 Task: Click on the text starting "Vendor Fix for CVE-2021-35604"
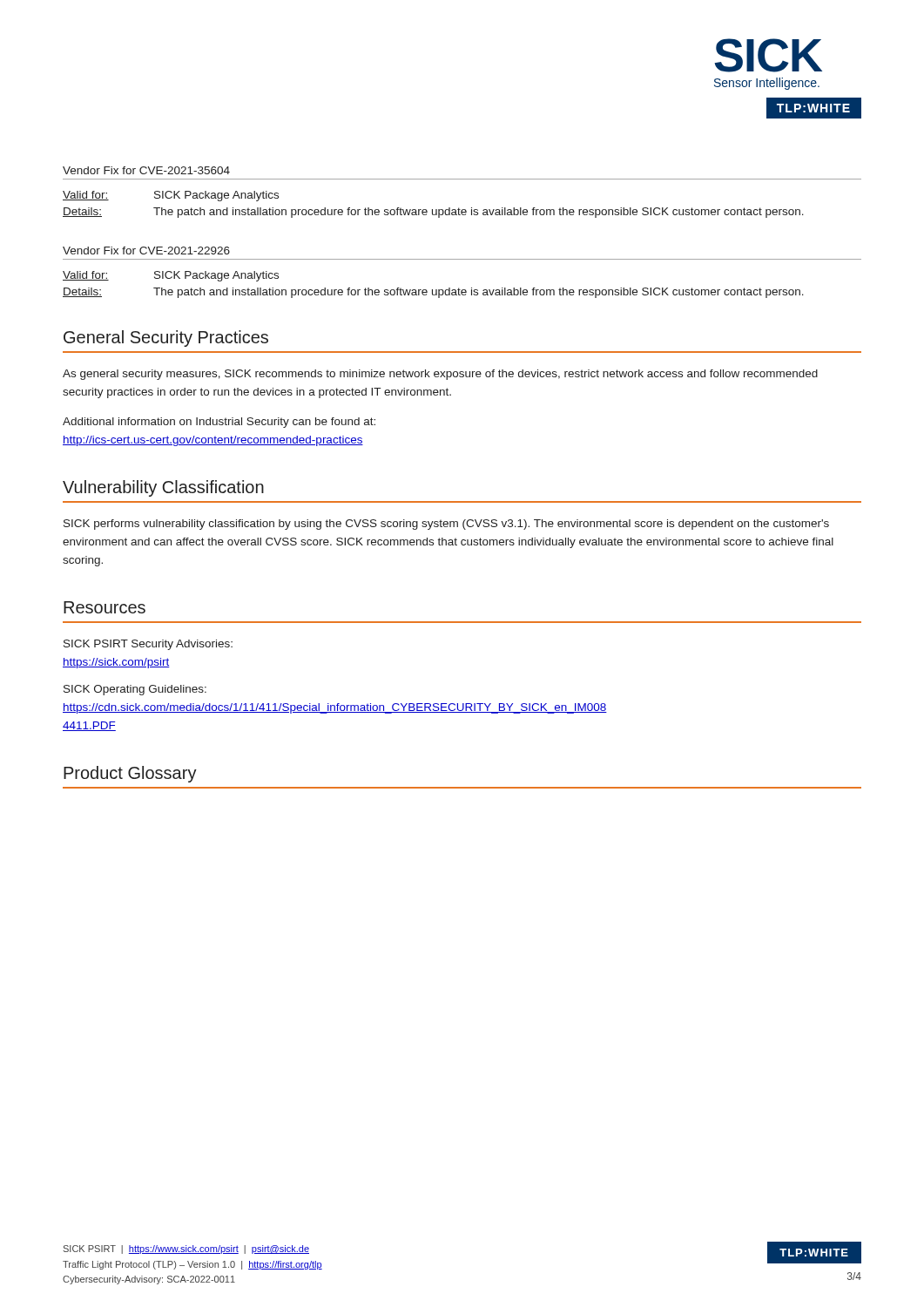coord(462,172)
